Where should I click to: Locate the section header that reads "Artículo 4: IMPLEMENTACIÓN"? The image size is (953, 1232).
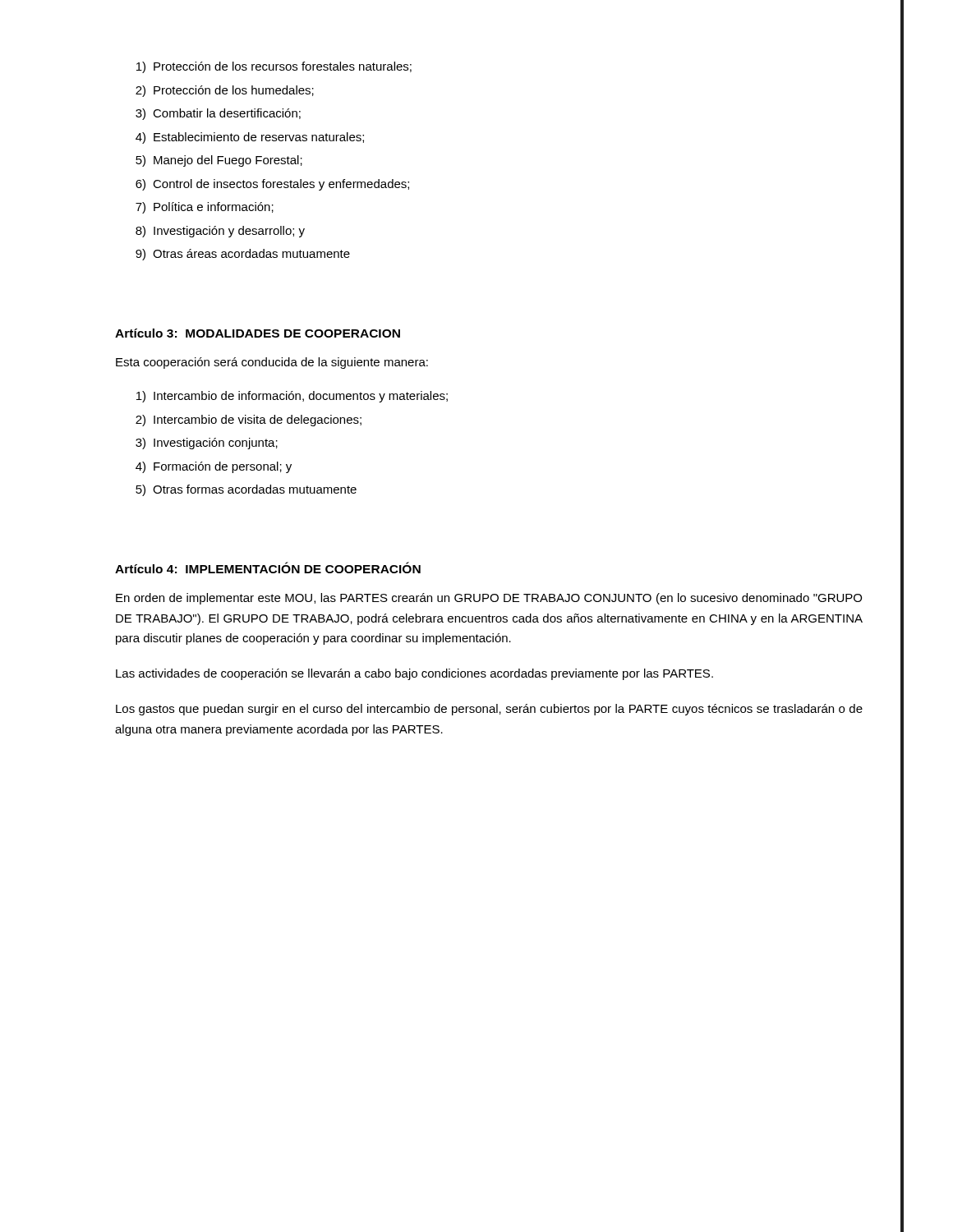(x=268, y=569)
